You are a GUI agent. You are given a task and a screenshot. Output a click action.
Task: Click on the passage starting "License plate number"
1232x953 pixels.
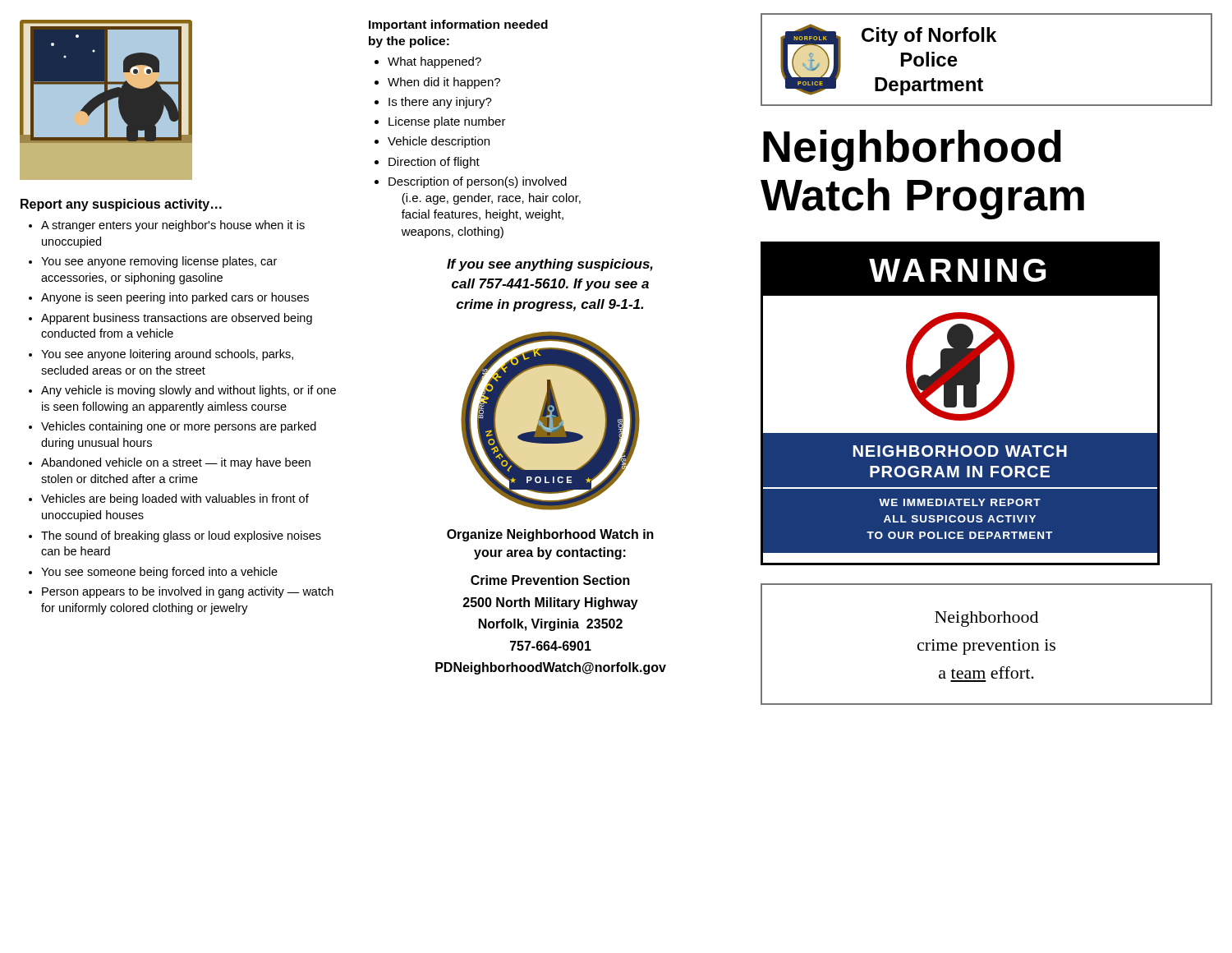pyautogui.click(x=447, y=122)
